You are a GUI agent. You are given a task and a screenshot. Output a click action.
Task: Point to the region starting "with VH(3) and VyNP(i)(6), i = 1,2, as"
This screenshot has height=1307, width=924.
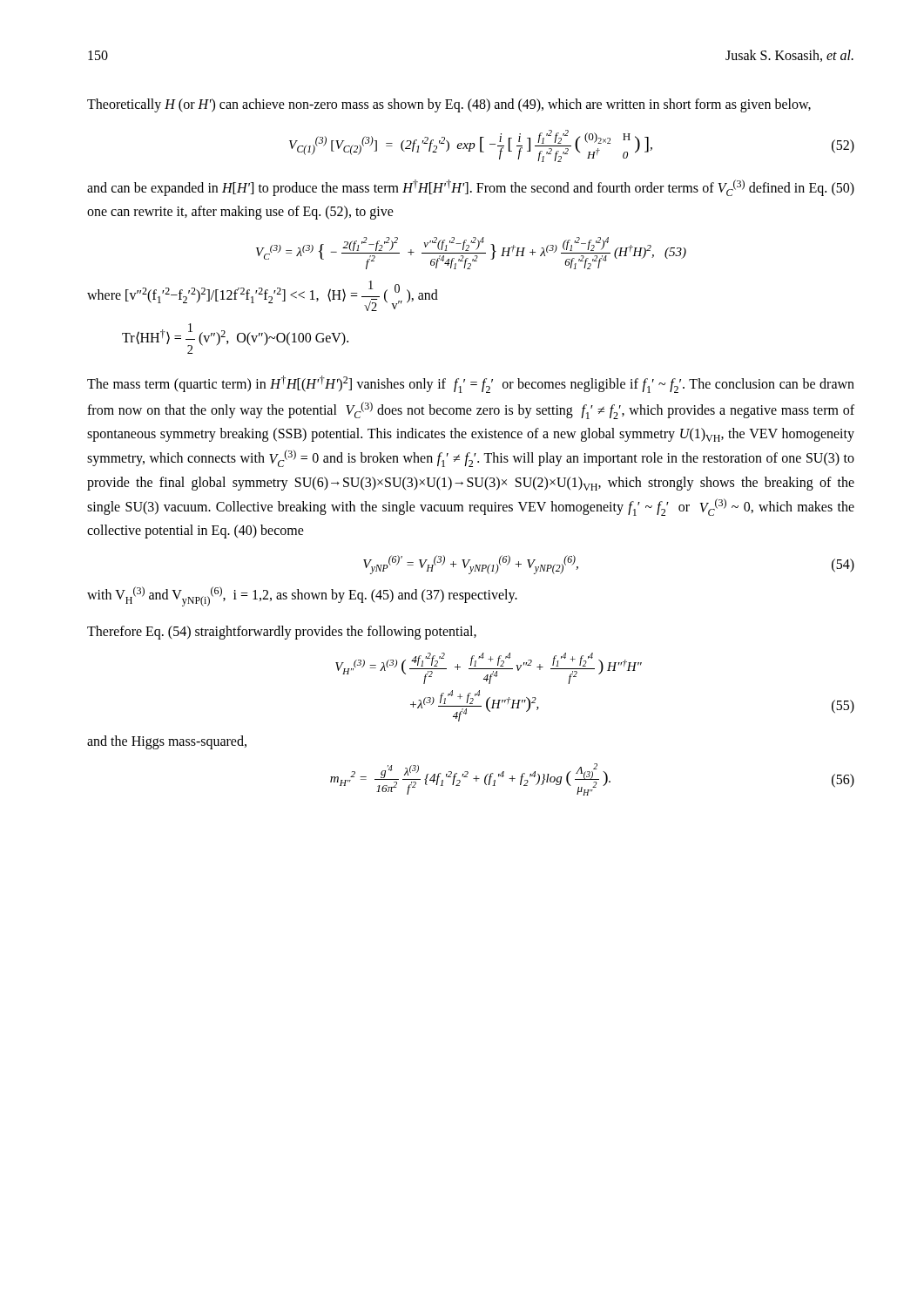point(302,596)
